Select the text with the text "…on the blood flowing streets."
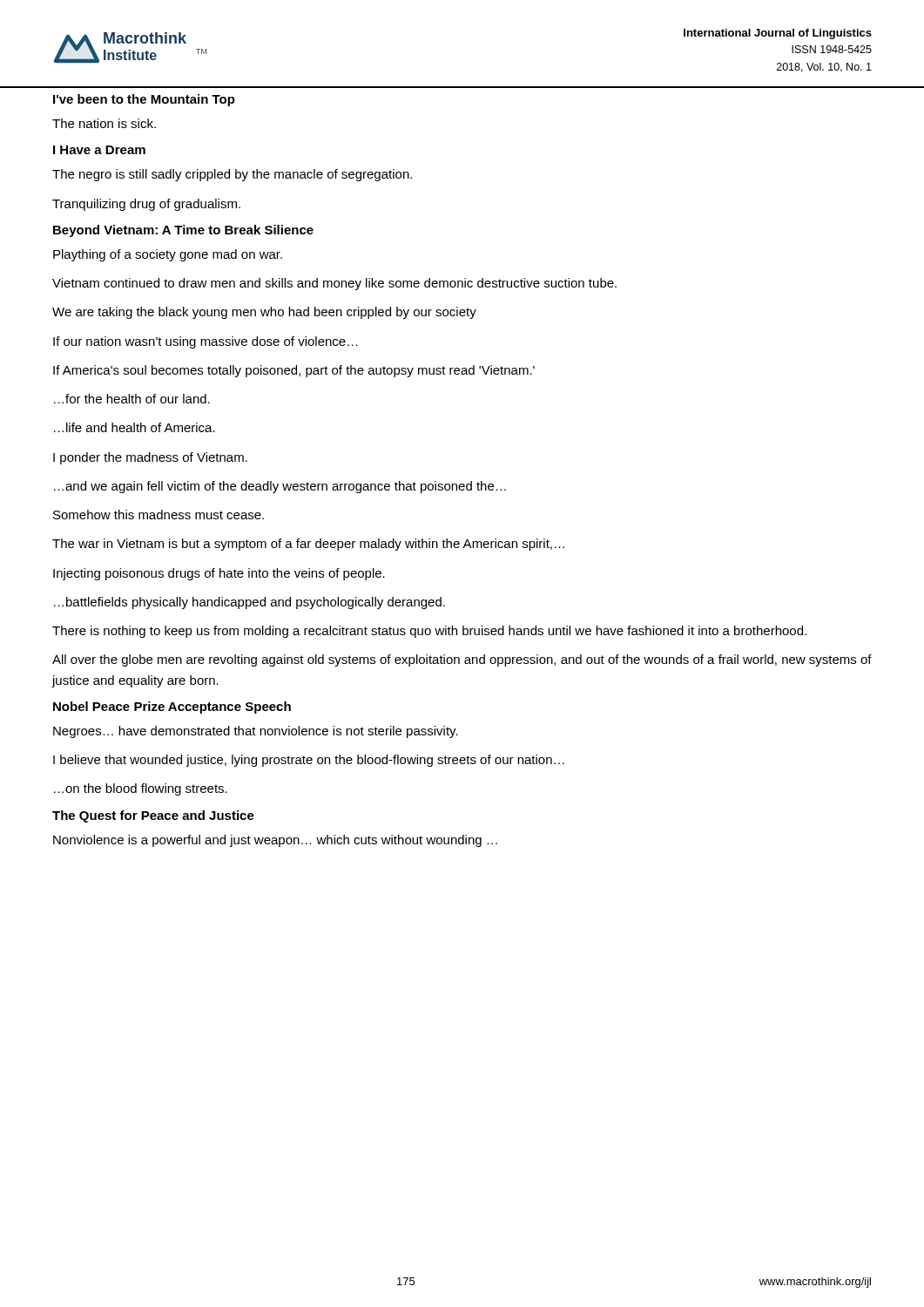 pos(140,788)
